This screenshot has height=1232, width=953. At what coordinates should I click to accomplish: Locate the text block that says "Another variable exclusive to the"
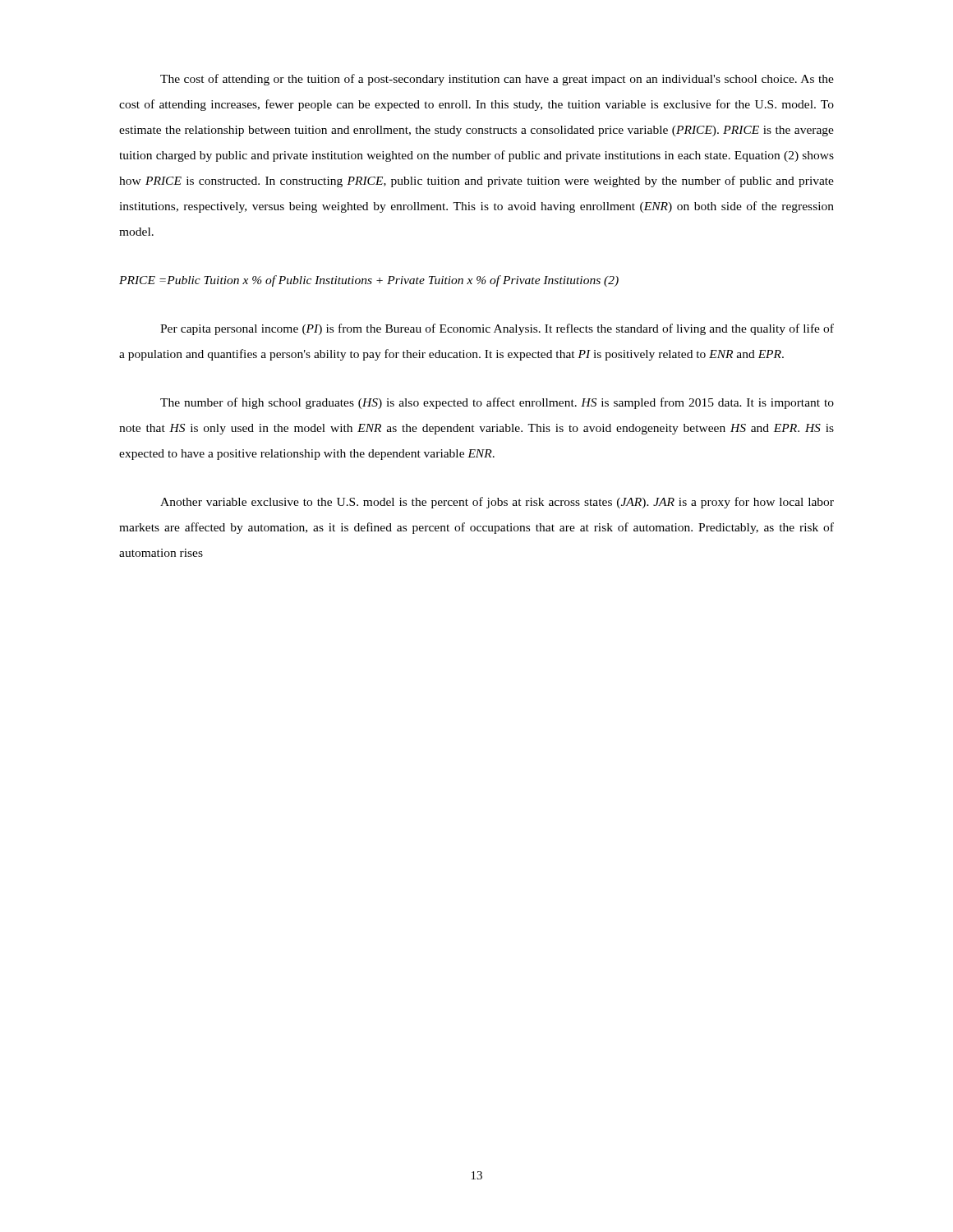pos(476,527)
